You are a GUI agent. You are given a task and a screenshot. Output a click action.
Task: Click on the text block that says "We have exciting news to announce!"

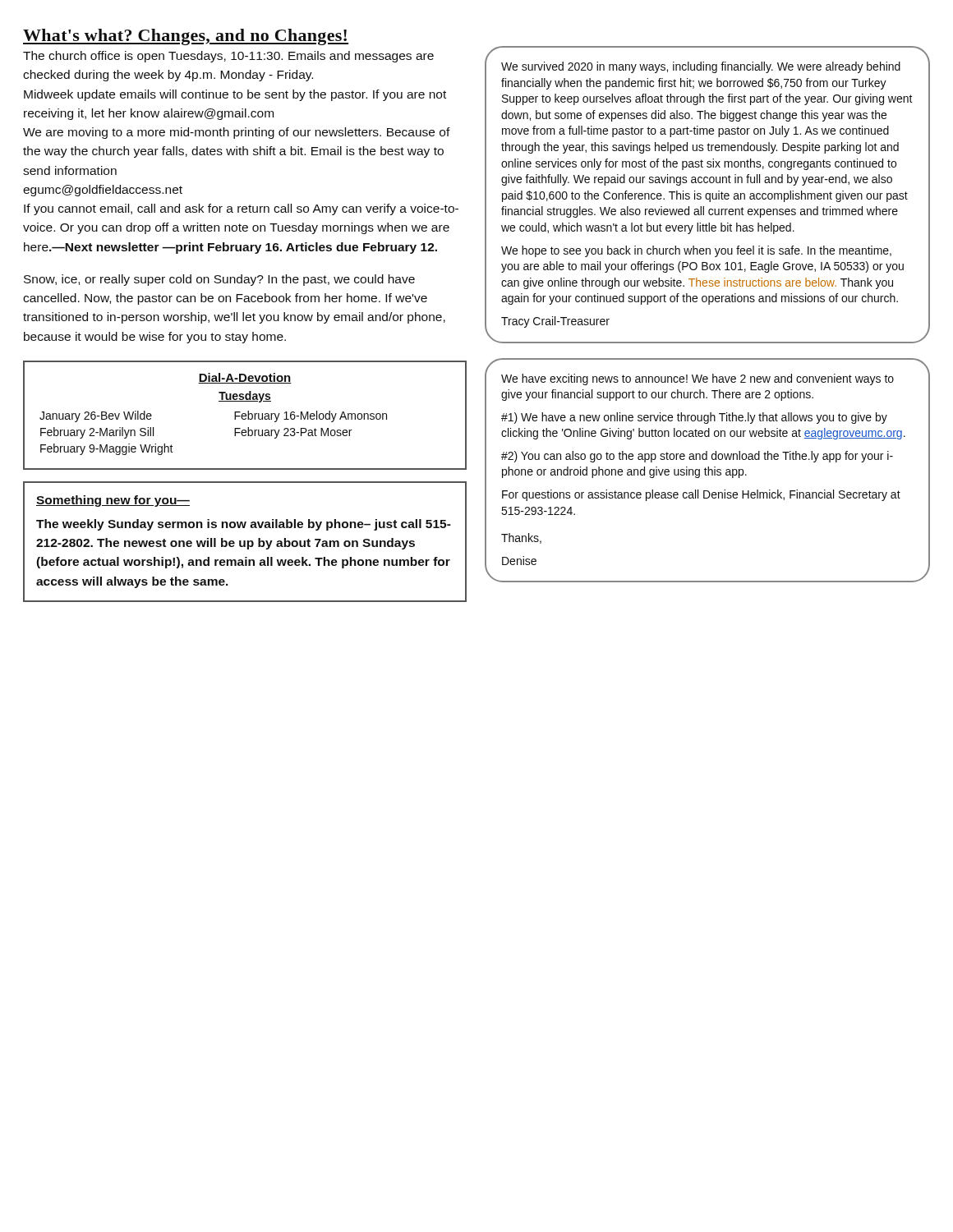pos(707,470)
